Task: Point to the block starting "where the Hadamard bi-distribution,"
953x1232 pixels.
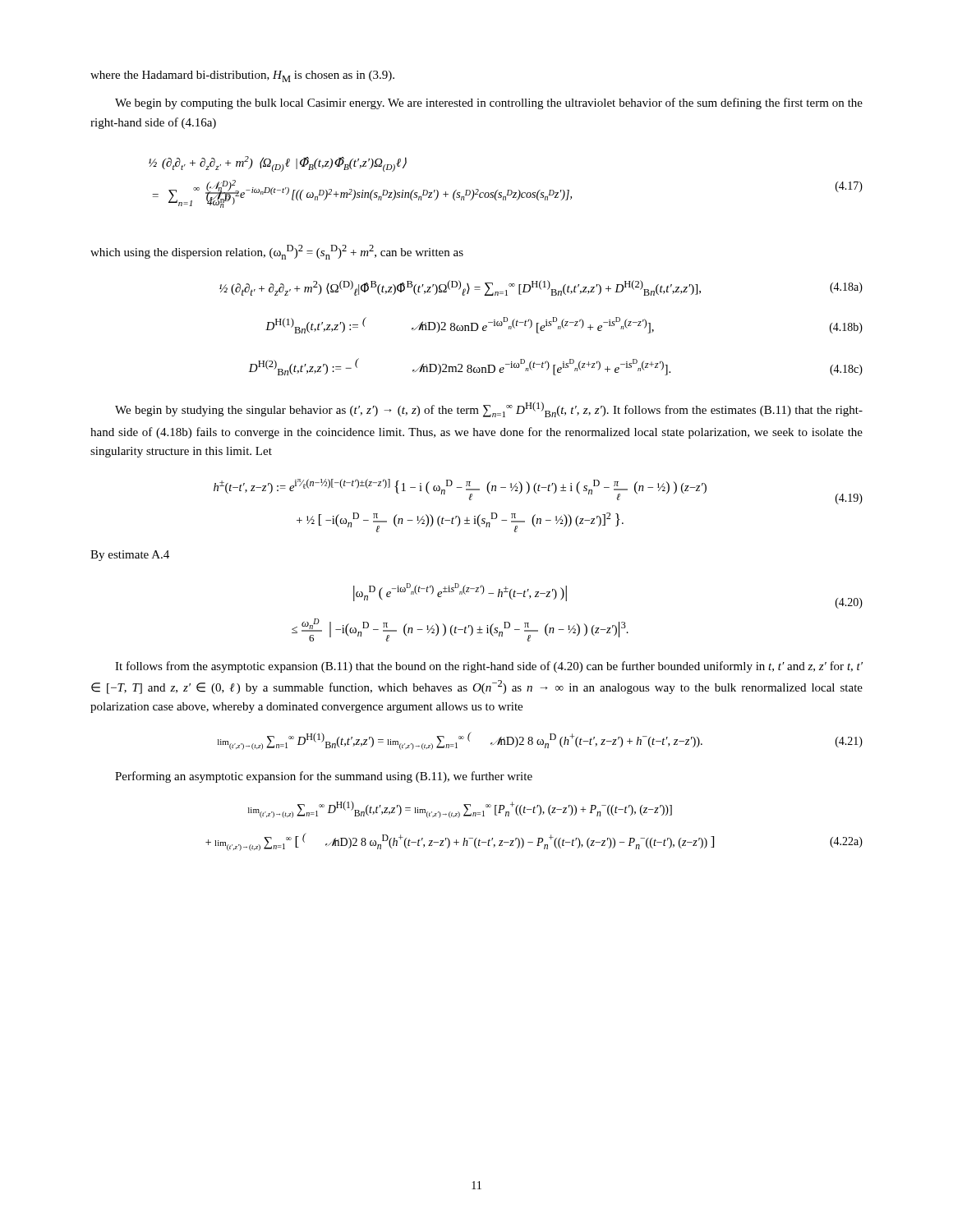Action: click(x=243, y=76)
